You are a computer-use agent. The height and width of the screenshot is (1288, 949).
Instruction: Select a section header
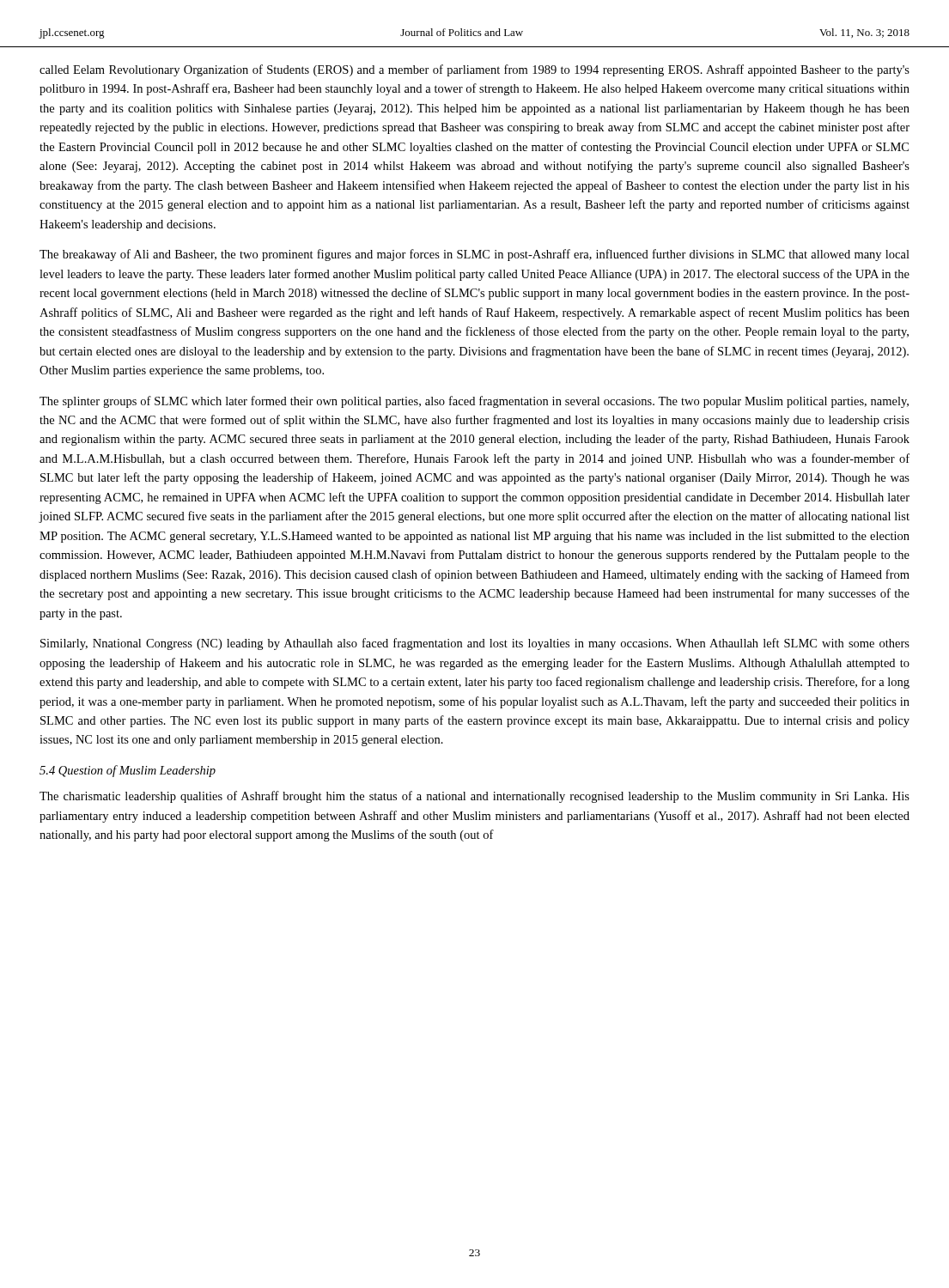click(x=128, y=770)
